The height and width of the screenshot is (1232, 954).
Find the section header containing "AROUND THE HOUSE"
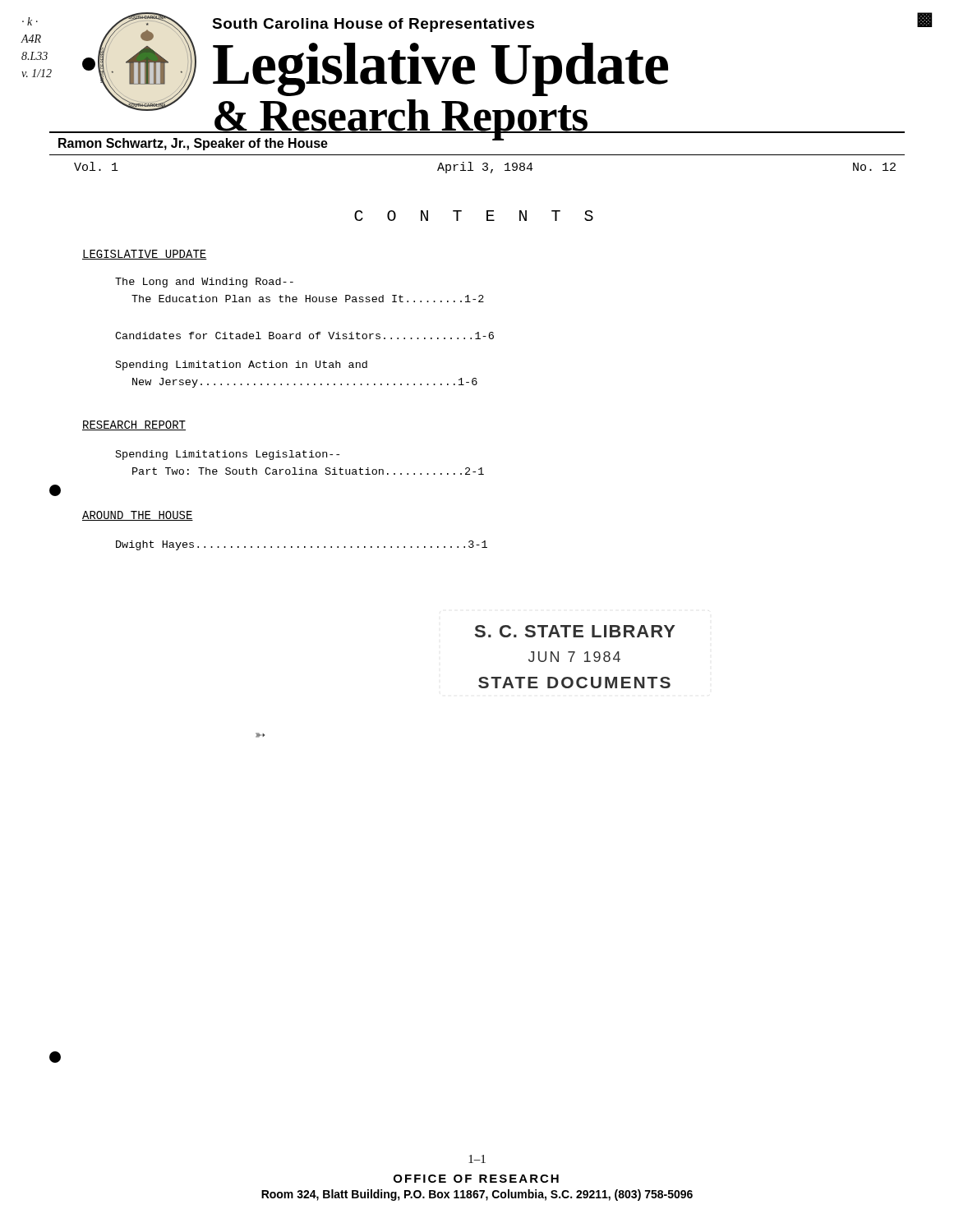pos(137,516)
